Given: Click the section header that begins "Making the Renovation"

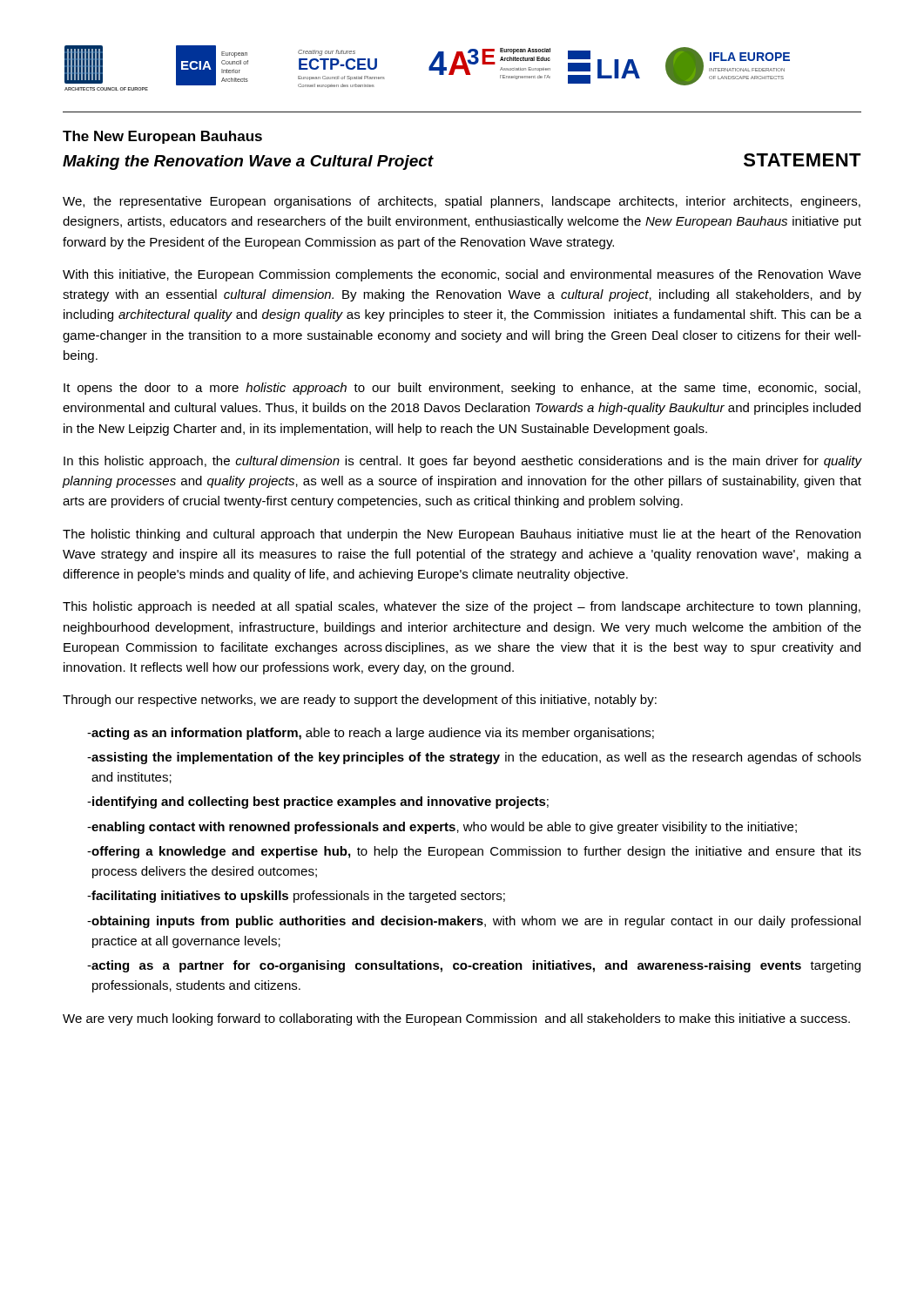Looking at the screenshot, I should coord(248,161).
